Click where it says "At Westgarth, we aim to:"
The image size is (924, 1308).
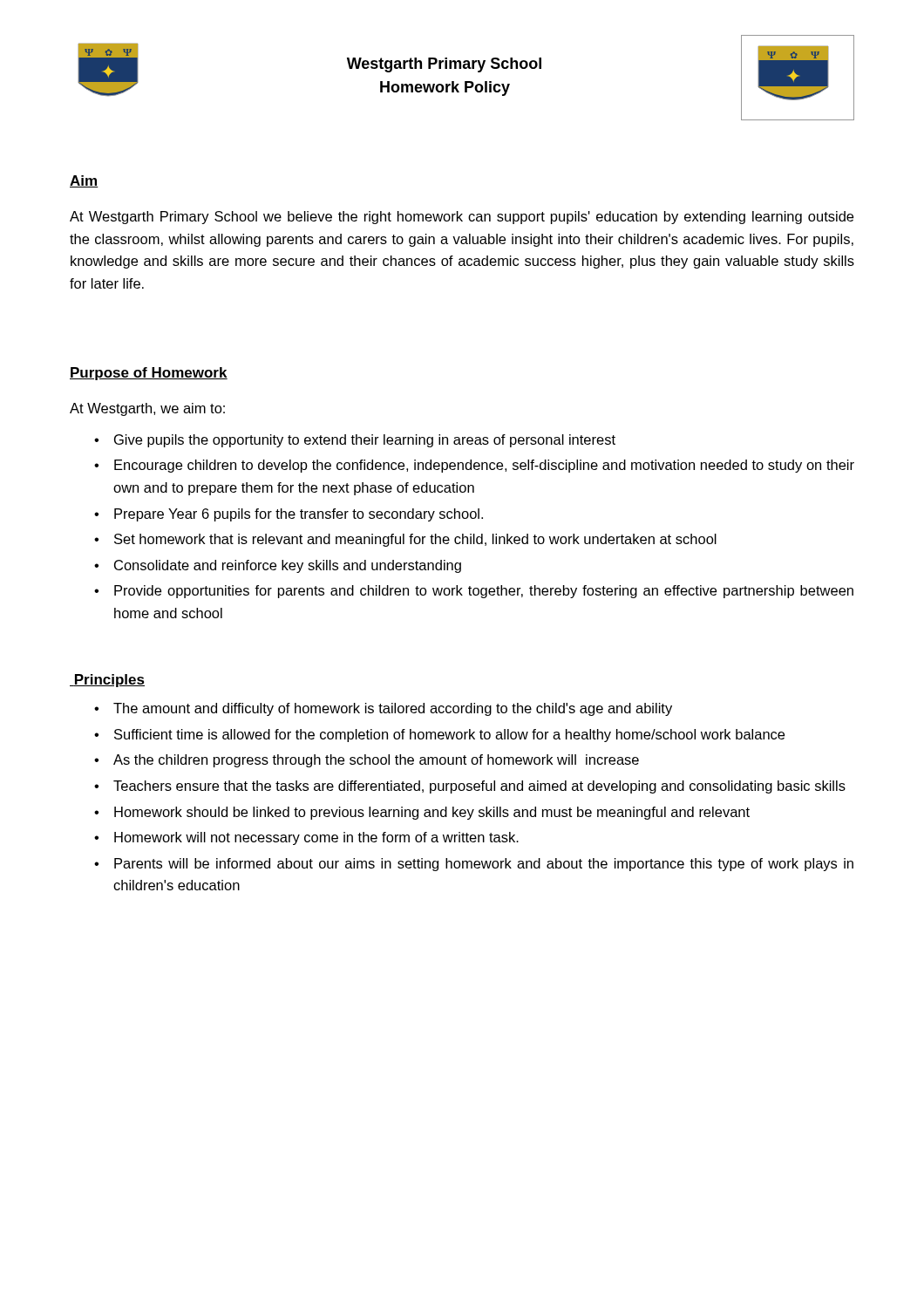click(x=148, y=408)
